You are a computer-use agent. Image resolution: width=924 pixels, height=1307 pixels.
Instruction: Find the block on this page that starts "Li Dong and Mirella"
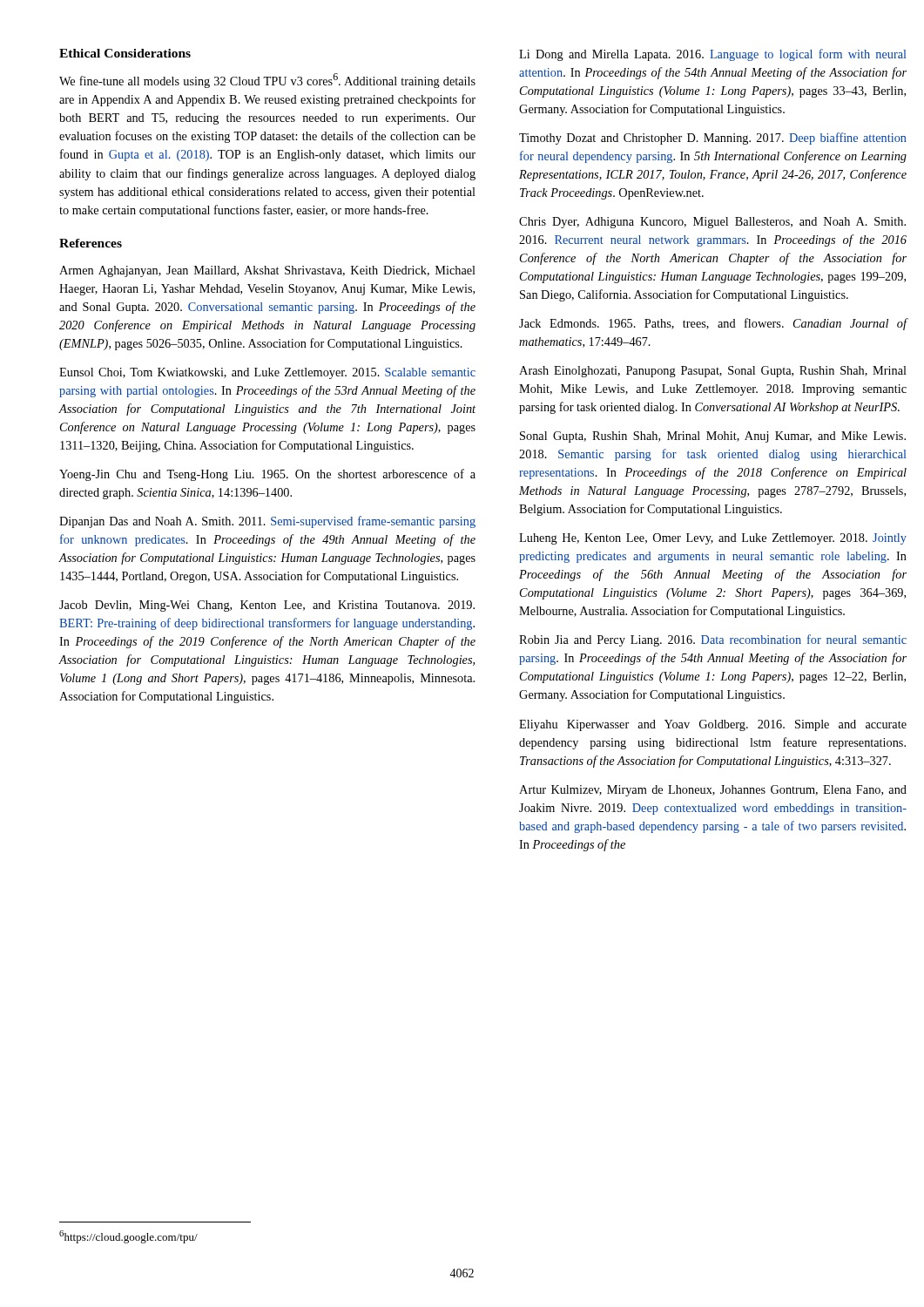713,81
